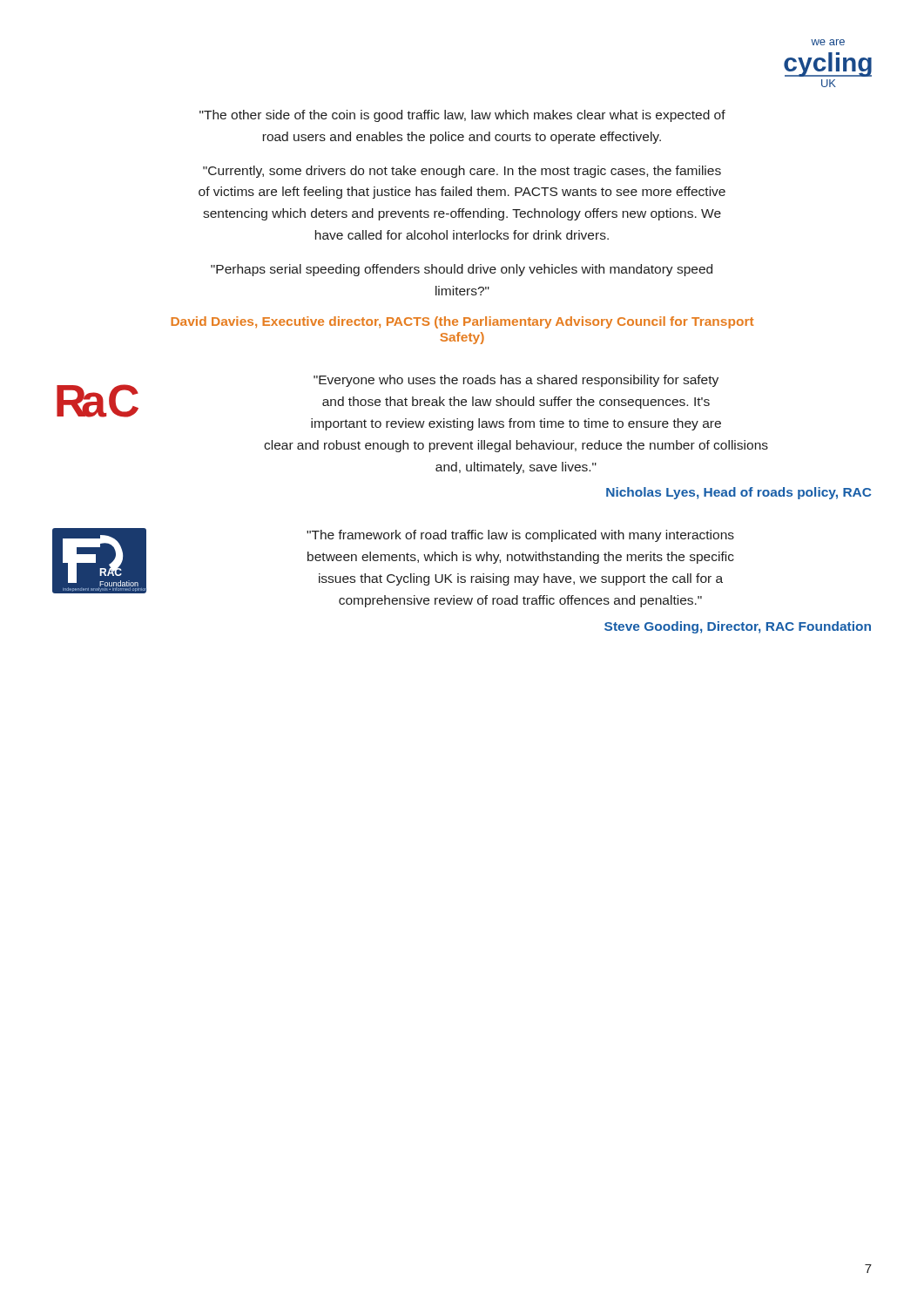Image resolution: width=924 pixels, height=1307 pixels.
Task: Click the passage that begins "David Davies, Executive director, PACTS (the"
Action: (x=462, y=329)
